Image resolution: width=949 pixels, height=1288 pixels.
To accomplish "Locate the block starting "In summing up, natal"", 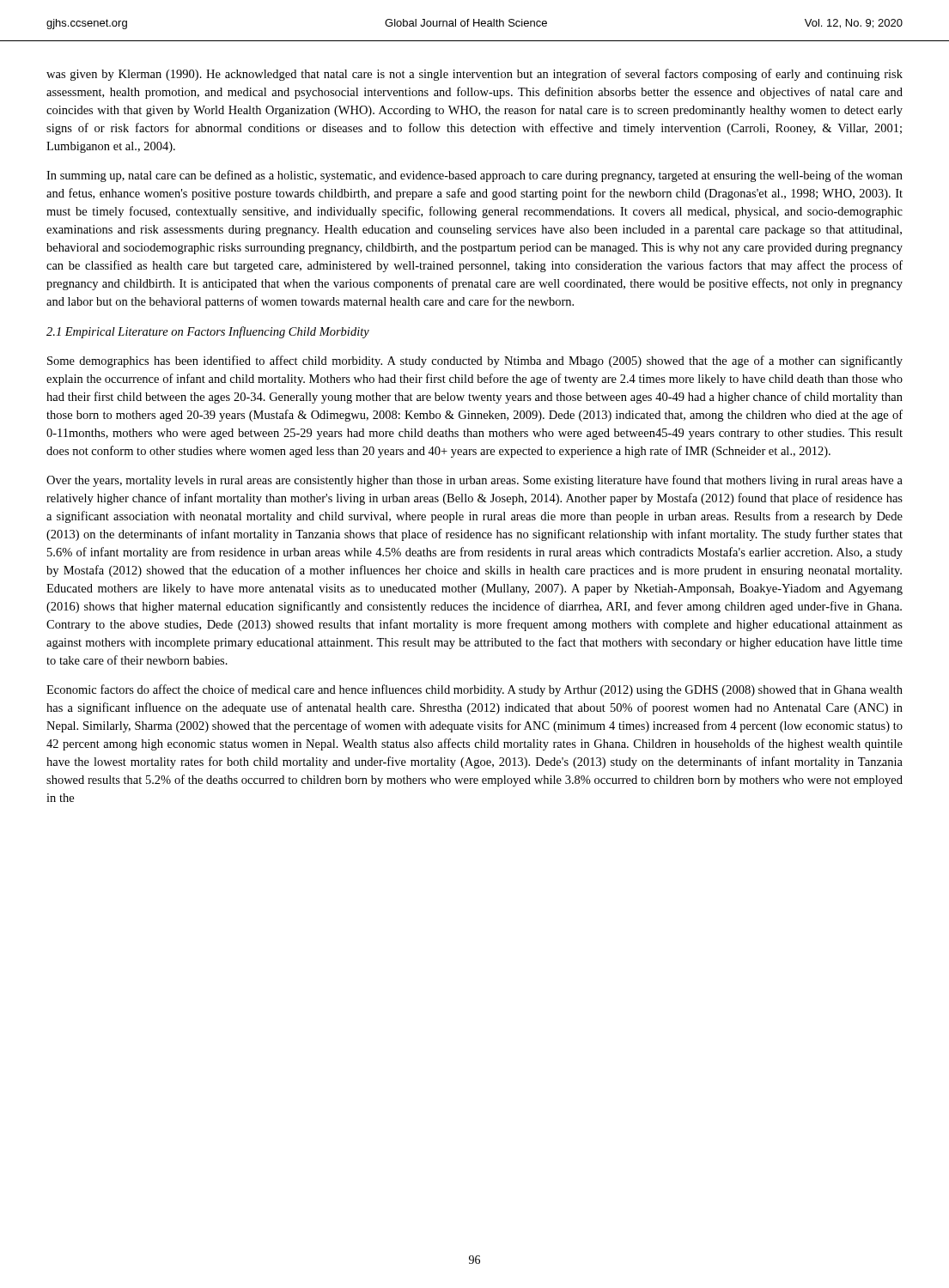I will [x=474, y=239].
